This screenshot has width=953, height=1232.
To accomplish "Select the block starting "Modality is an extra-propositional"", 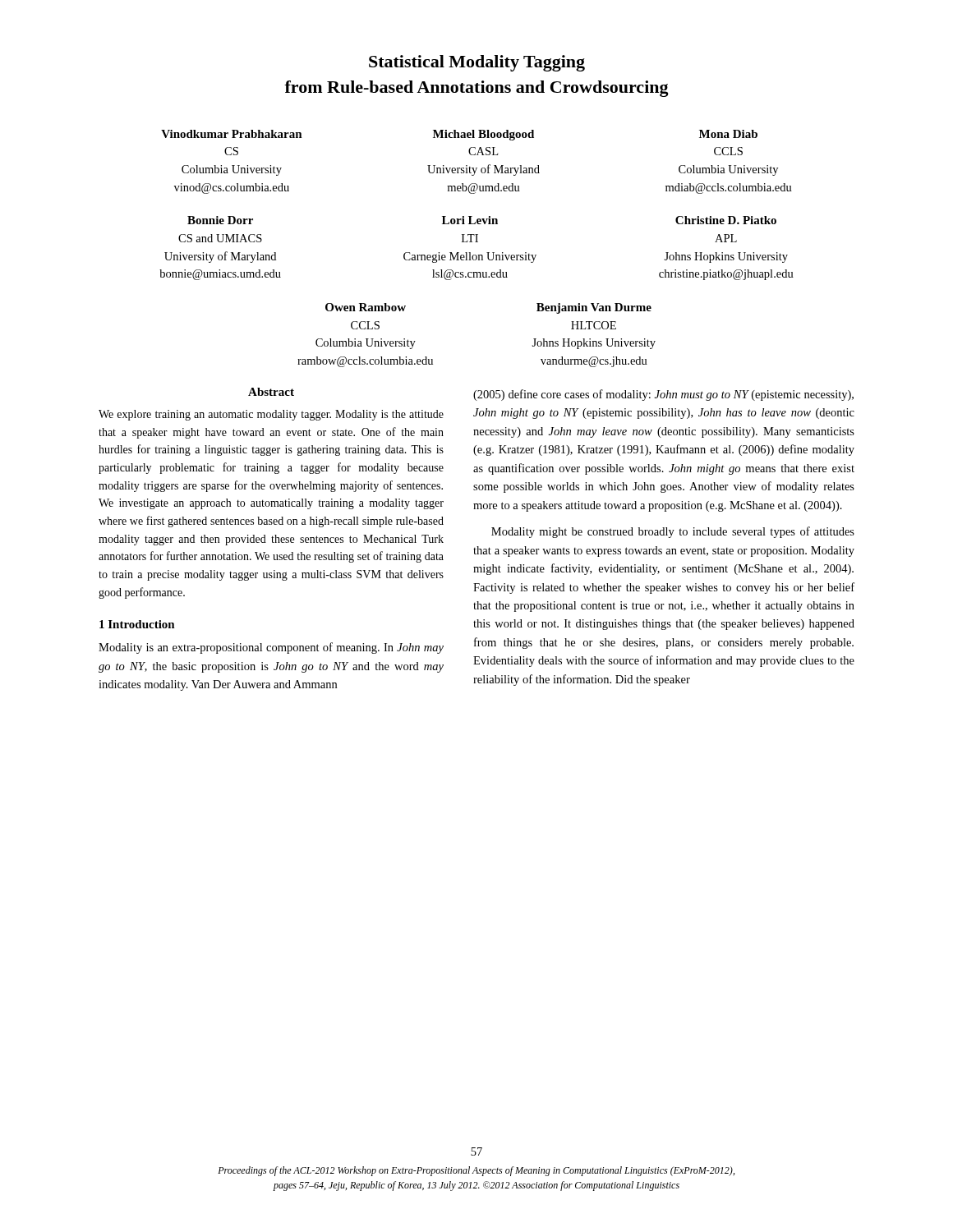I will pos(271,666).
